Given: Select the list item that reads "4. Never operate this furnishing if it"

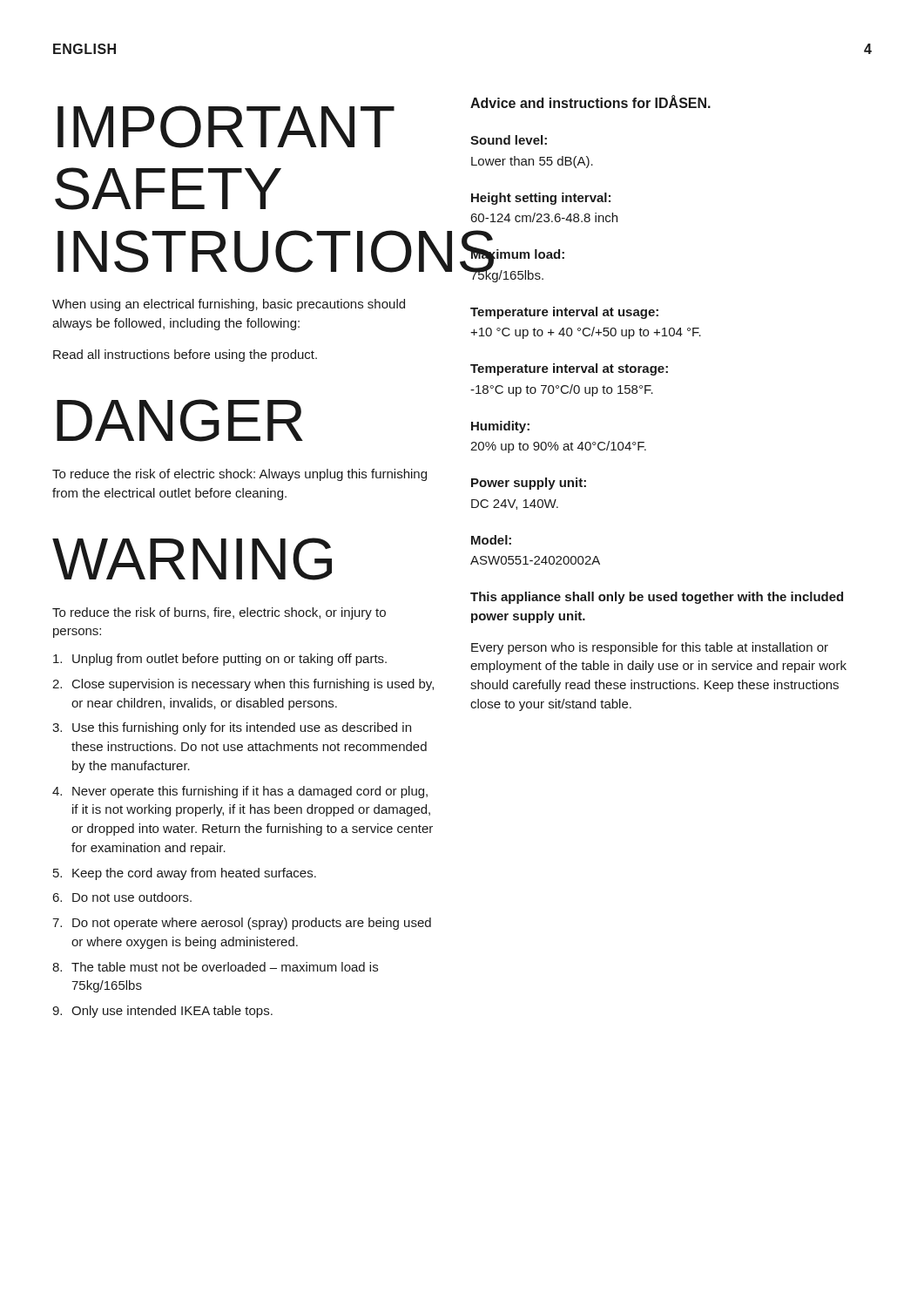Looking at the screenshot, I should pyautogui.click(x=244, y=819).
